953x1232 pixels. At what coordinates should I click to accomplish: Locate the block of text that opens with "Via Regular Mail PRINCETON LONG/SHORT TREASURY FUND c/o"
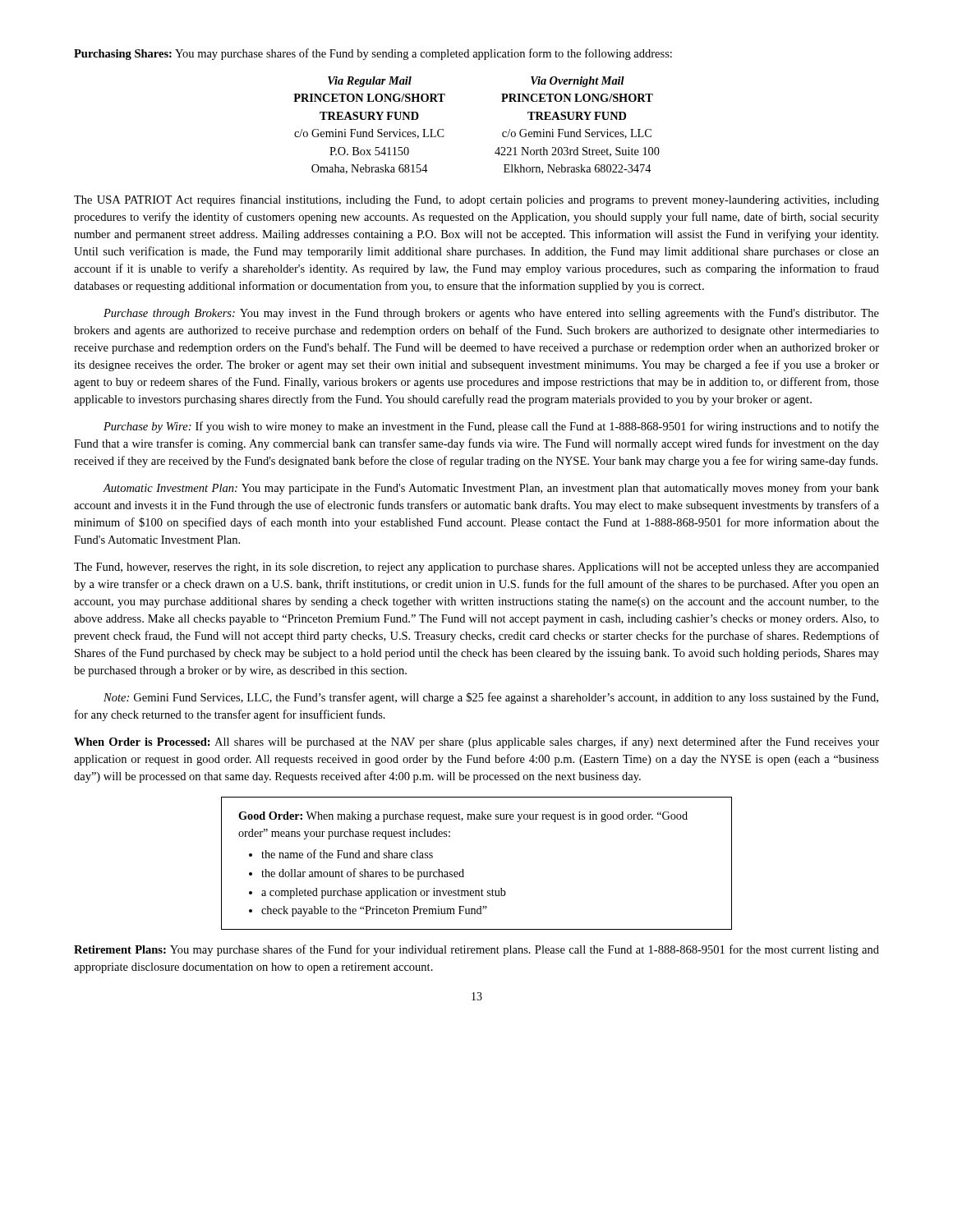(x=368, y=82)
